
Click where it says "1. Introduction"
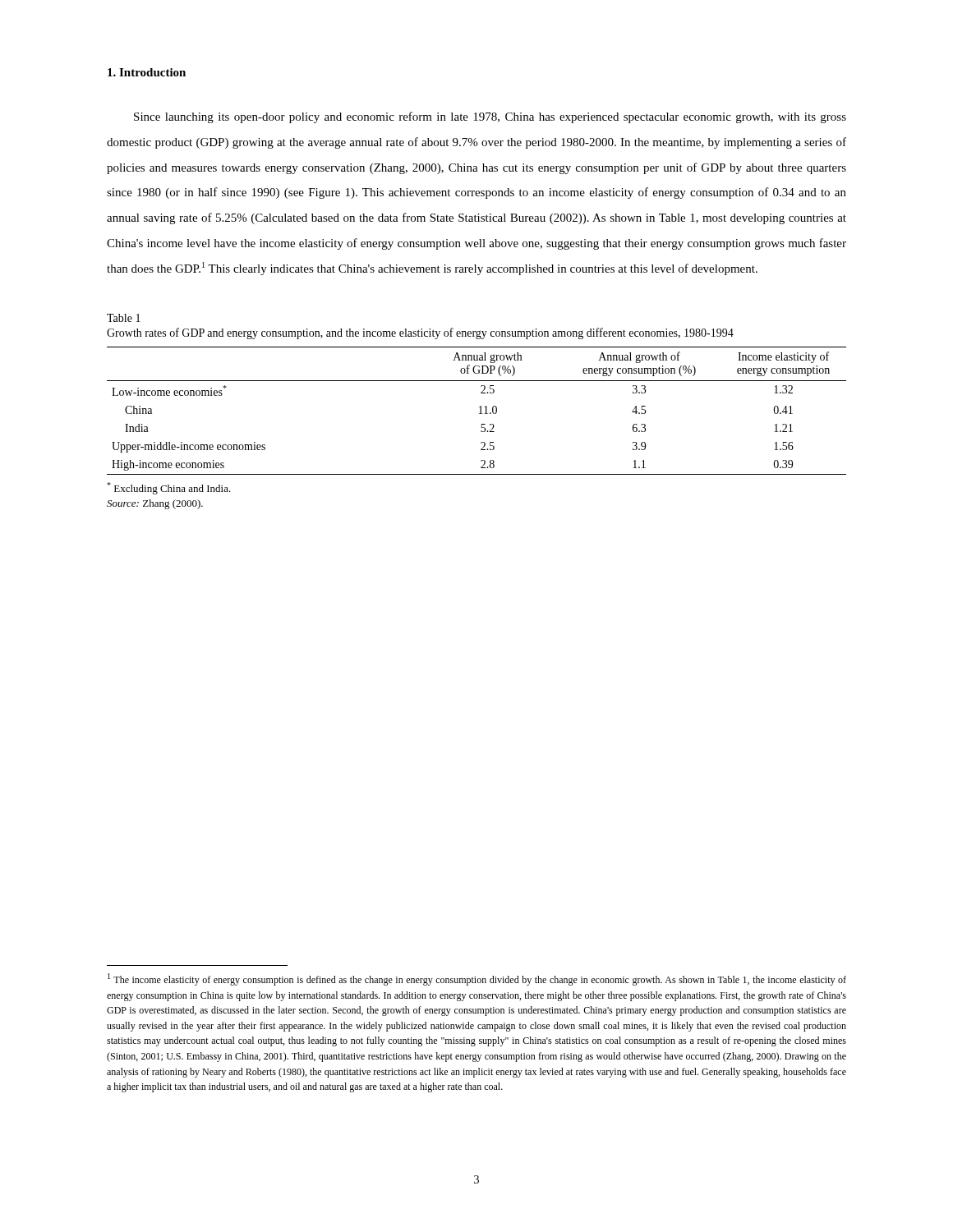coord(146,72)
